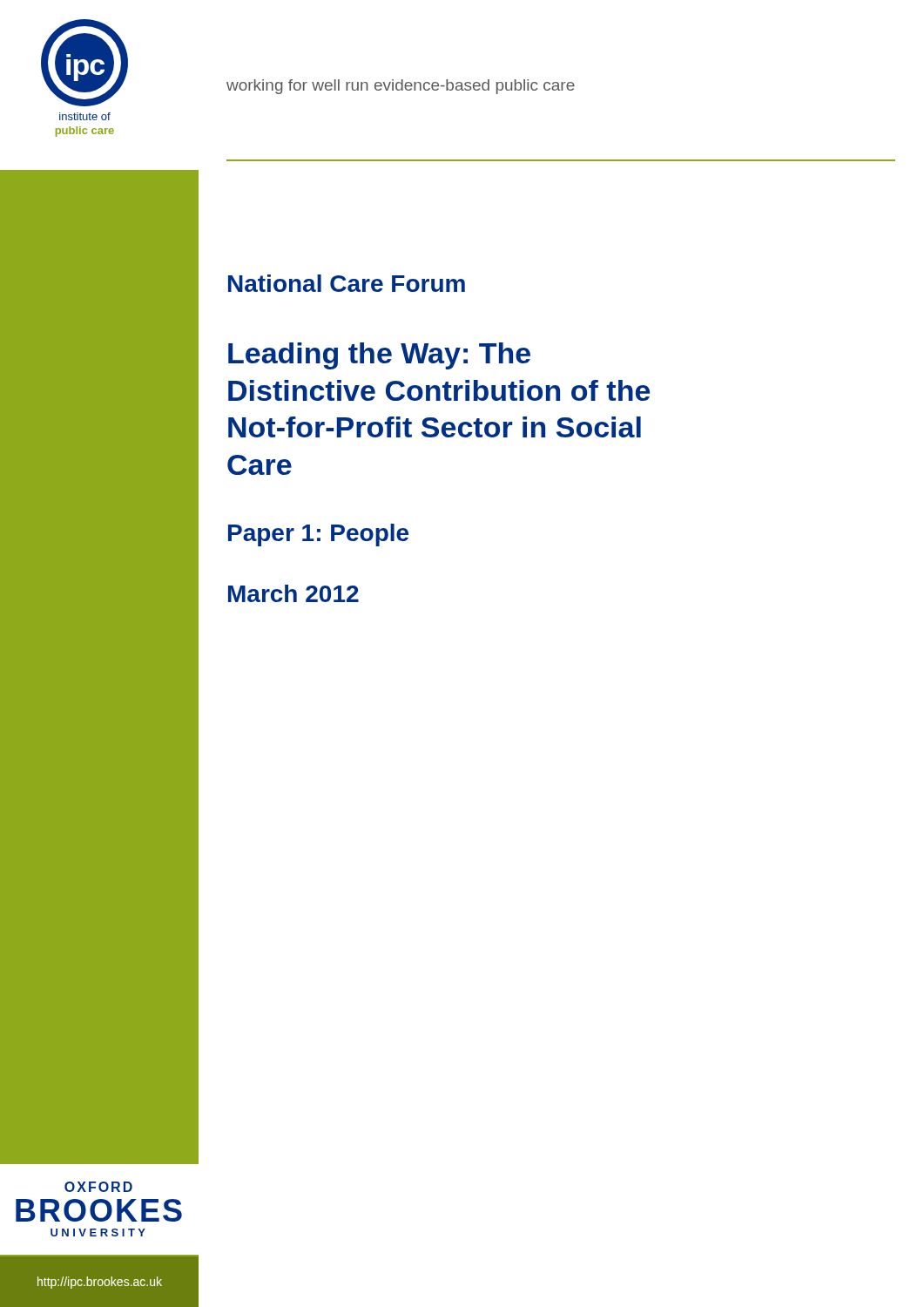Locate the title that reads "Paper 1: People"
The image size is (924, 1307).
pos(318,533)
